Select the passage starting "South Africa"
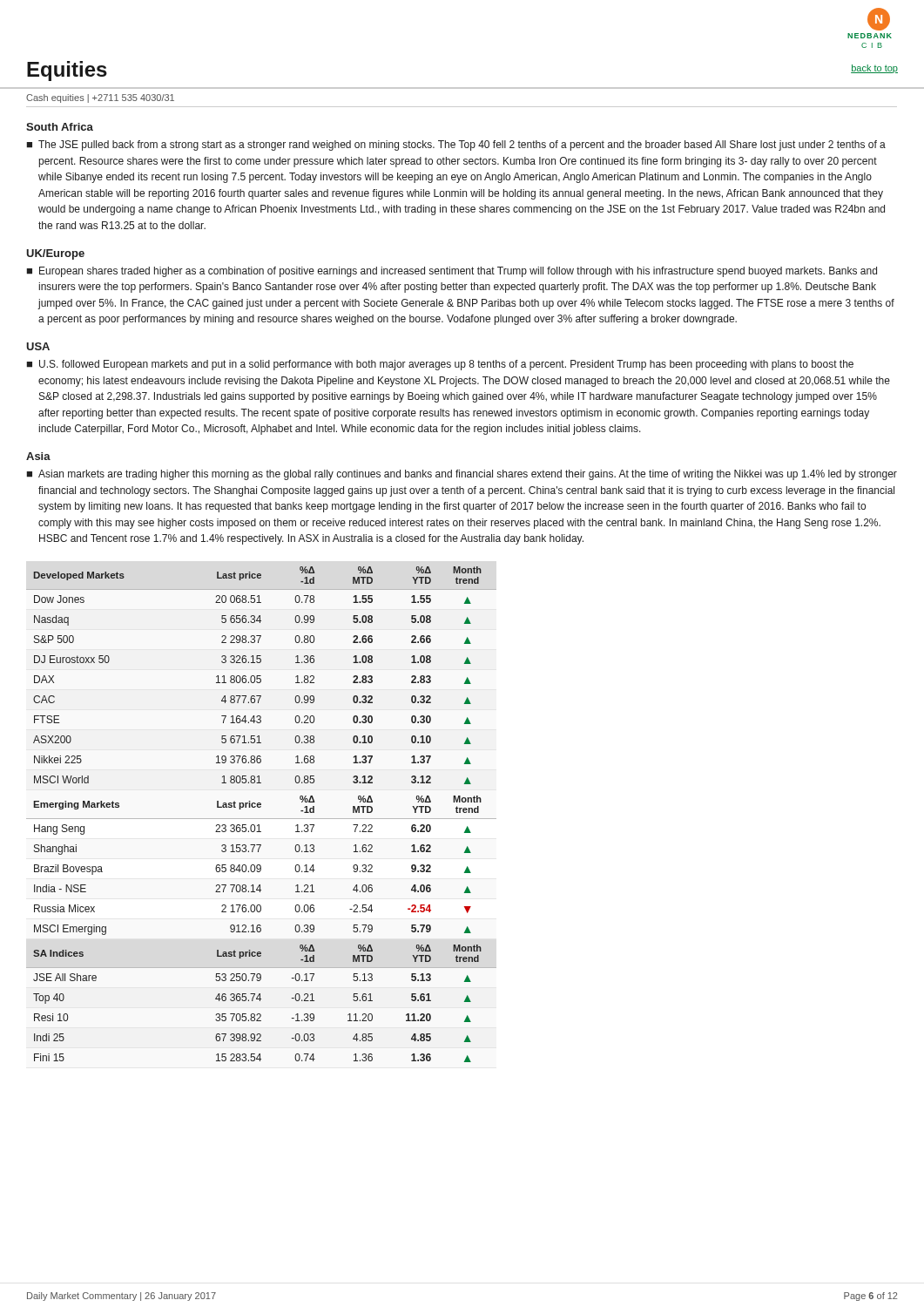924x1307 pixels. (60, 127)
